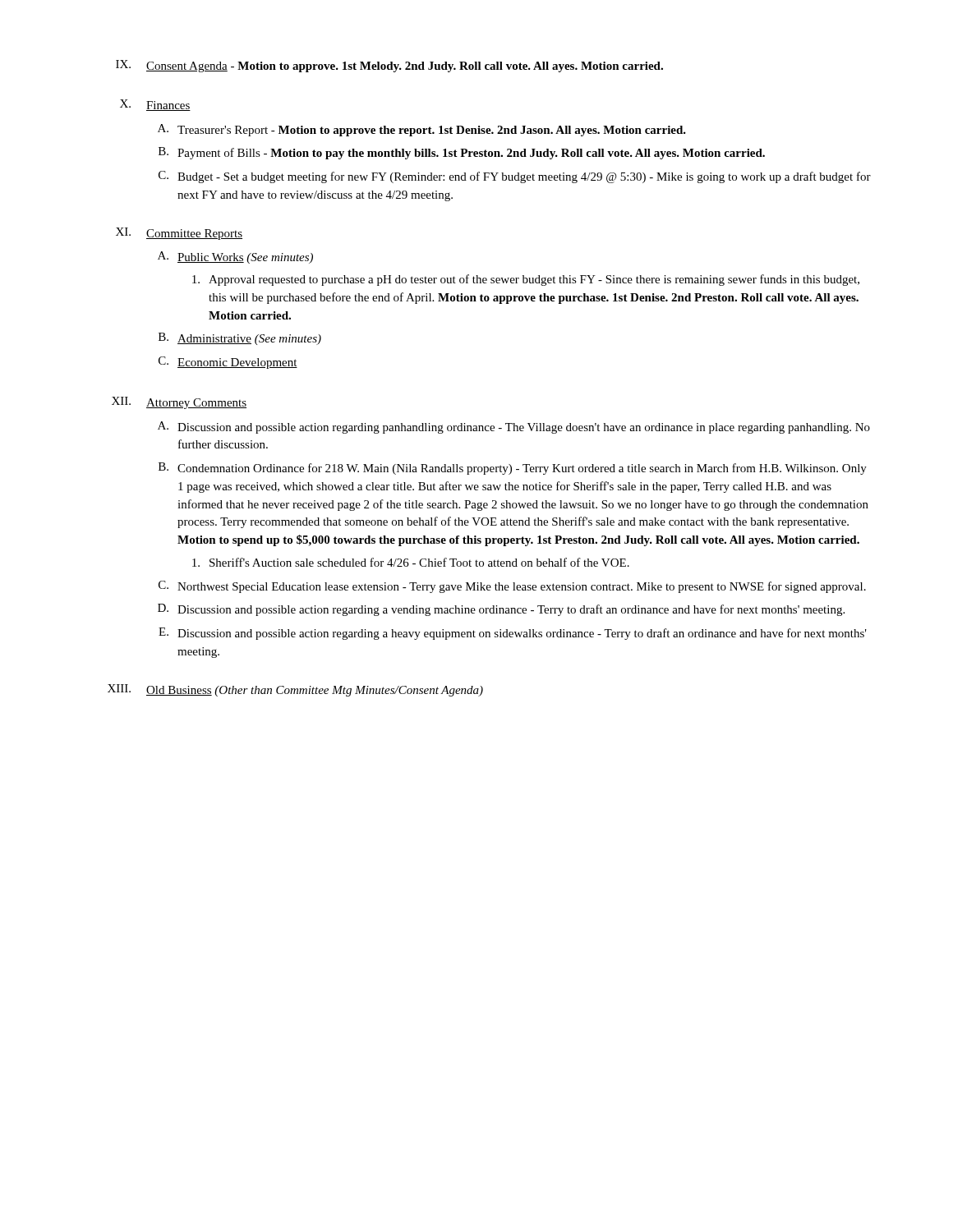The width and height of the screenshot is (953, 1232).
Task: Click on the list item containing "XI. Committee Reports A."
Action: [x=476, y=301]
